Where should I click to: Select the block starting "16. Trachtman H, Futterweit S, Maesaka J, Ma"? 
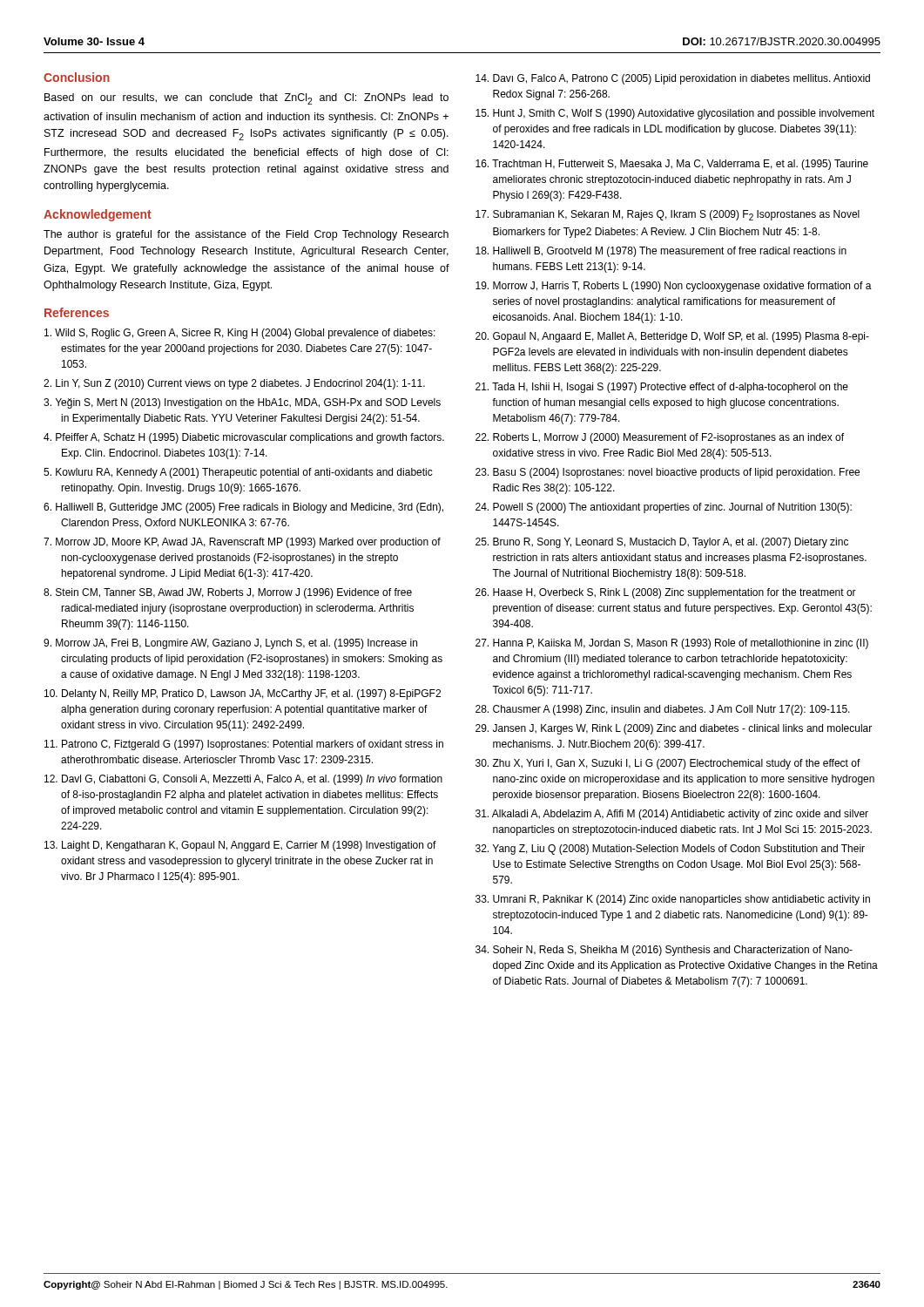[x=672, y=180]
